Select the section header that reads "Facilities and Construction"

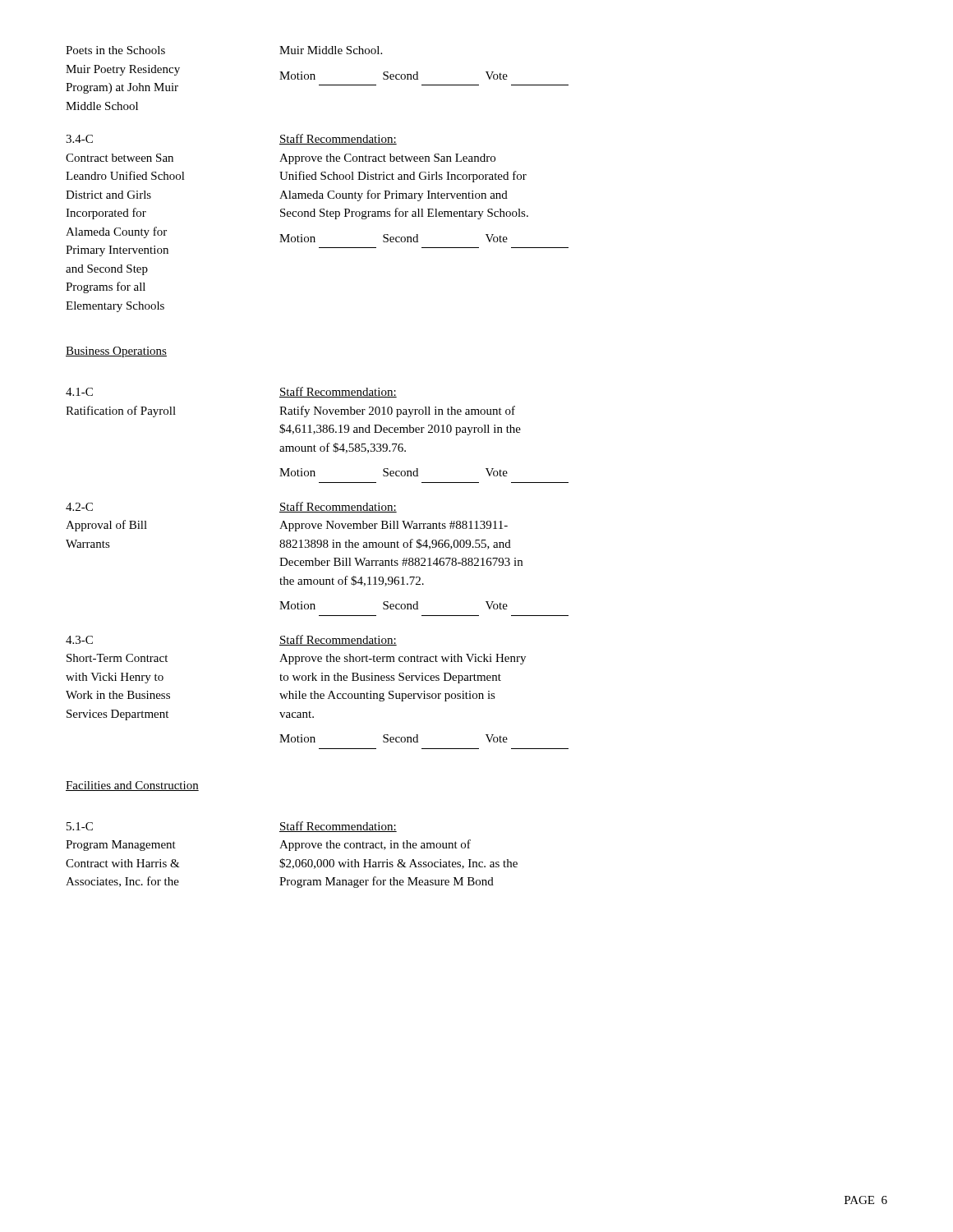(132, 785)
